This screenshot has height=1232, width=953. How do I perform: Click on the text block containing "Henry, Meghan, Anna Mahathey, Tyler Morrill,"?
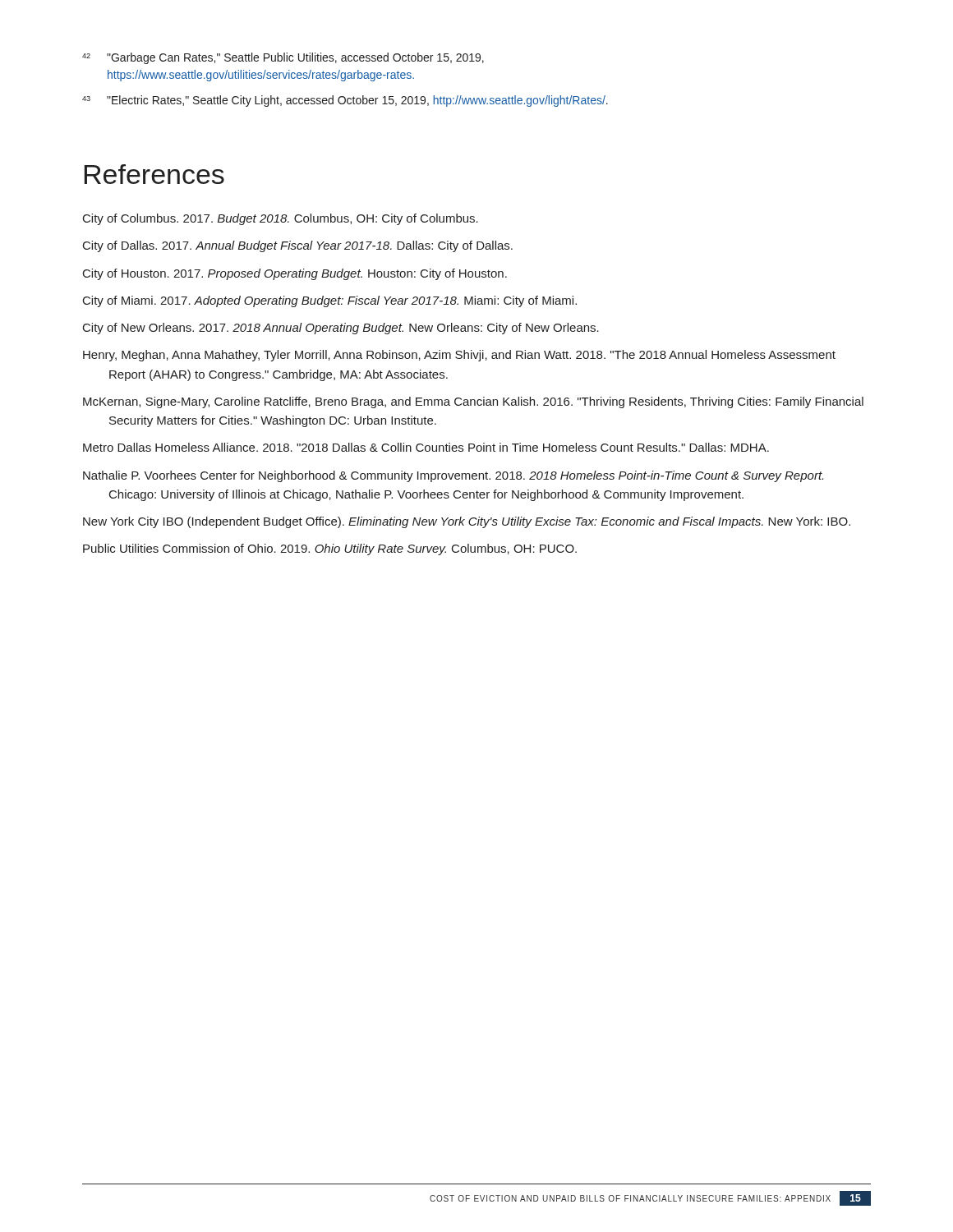pos(459,364)
